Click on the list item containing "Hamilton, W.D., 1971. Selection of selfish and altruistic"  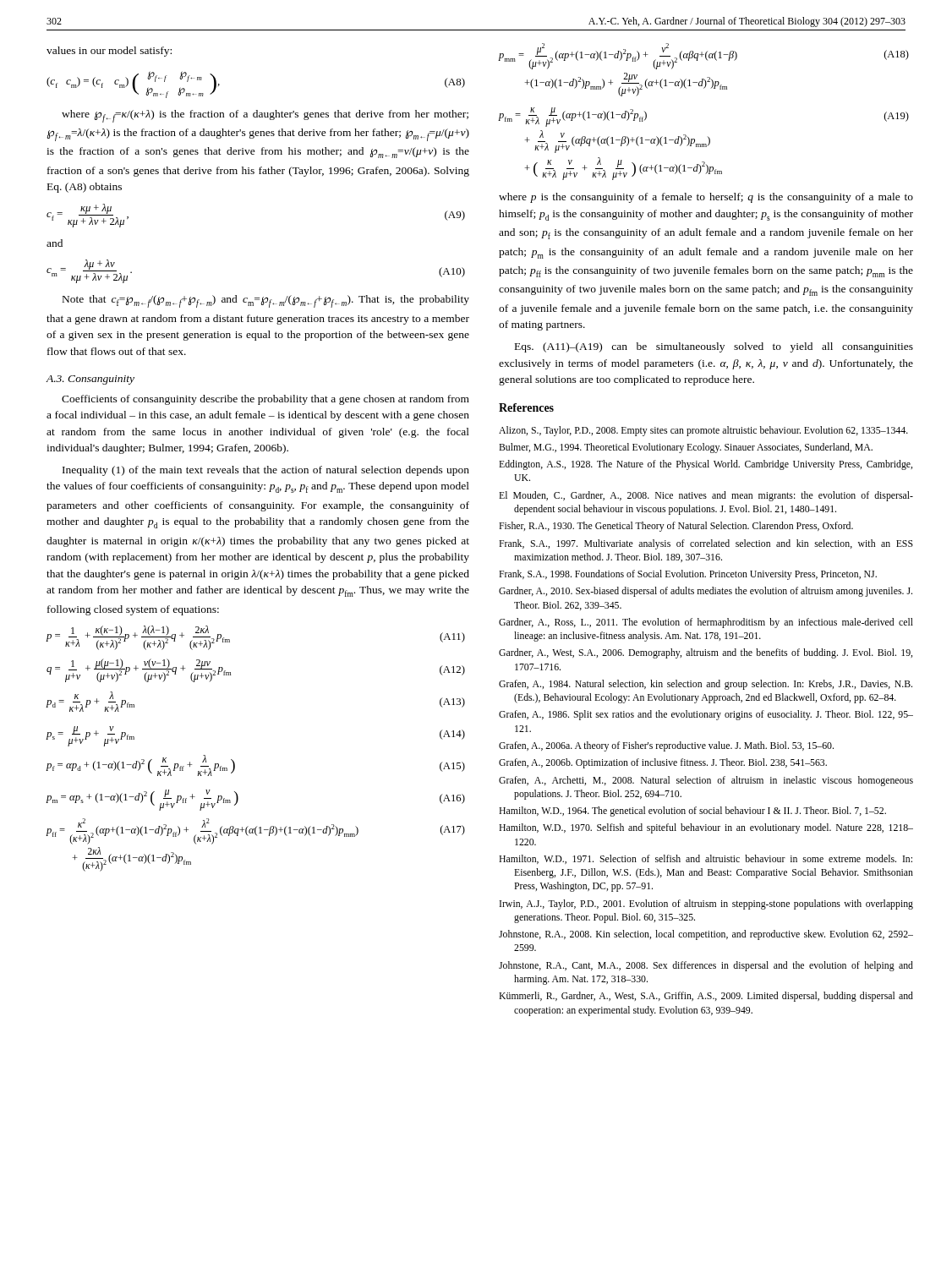click(x=706, y=873)
